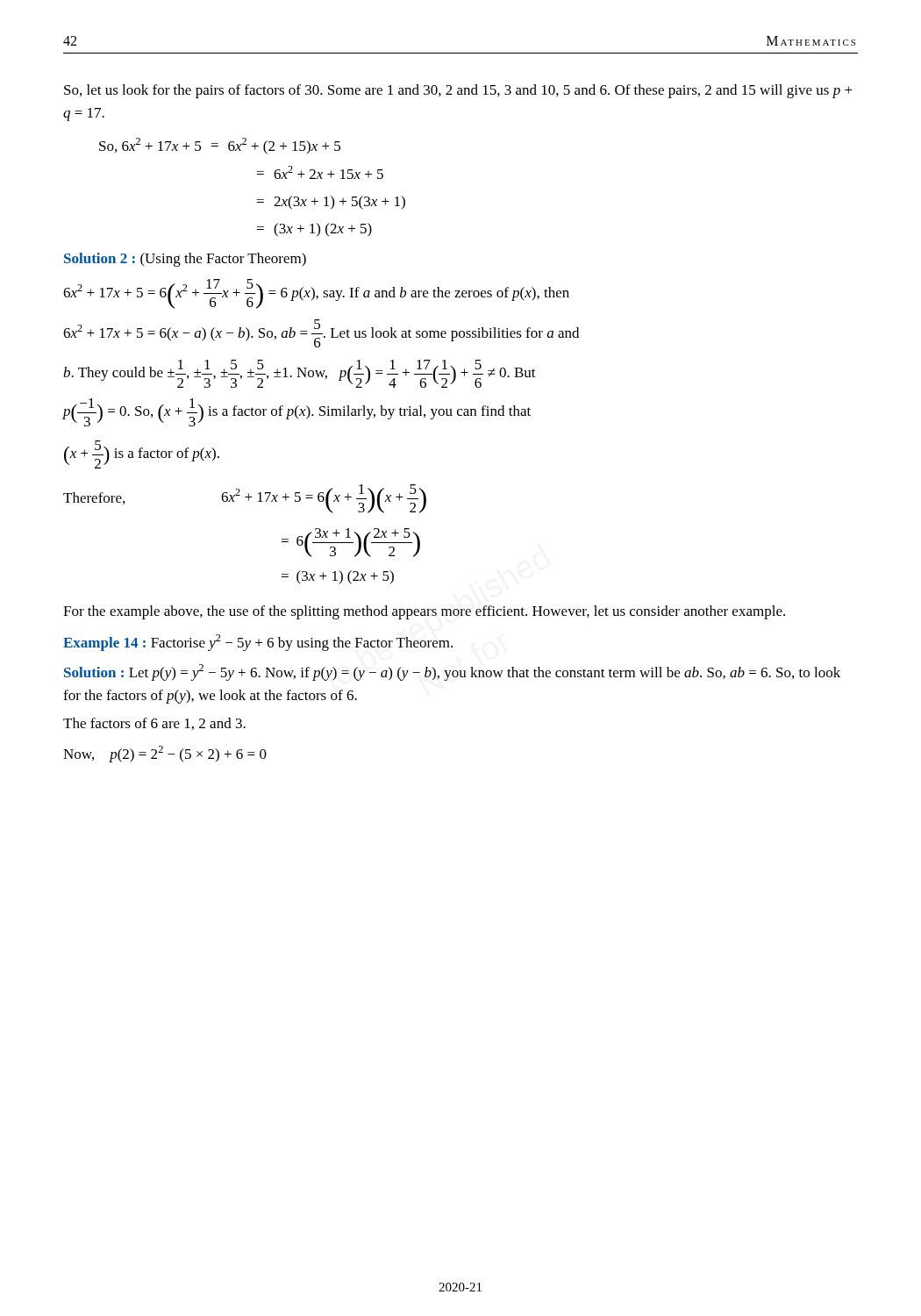
Task: Locate the text starting "(x + 52) is a factor of"
Action: (142, 455)
